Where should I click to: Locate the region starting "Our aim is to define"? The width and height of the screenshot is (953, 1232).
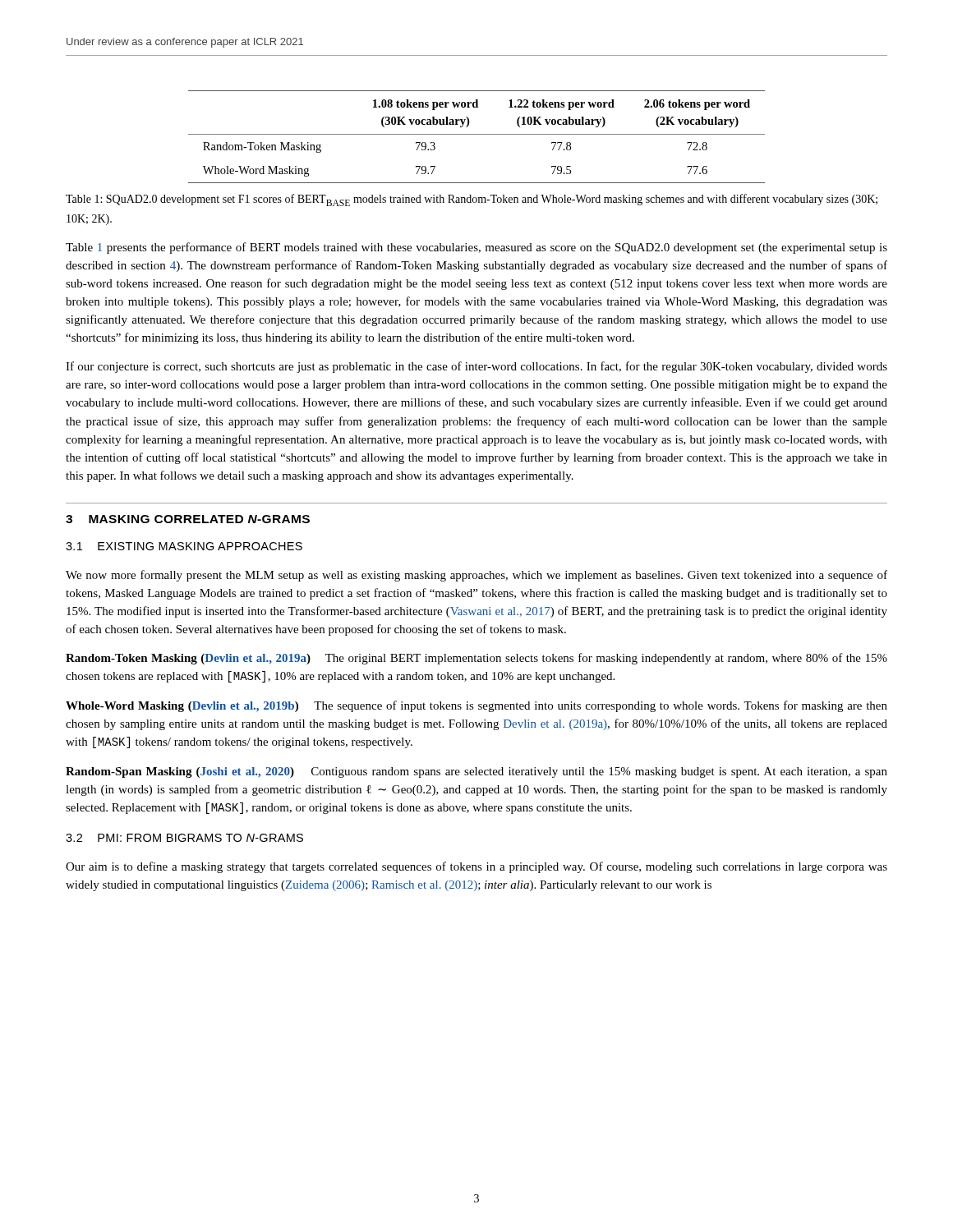click(x=476, y=876)
